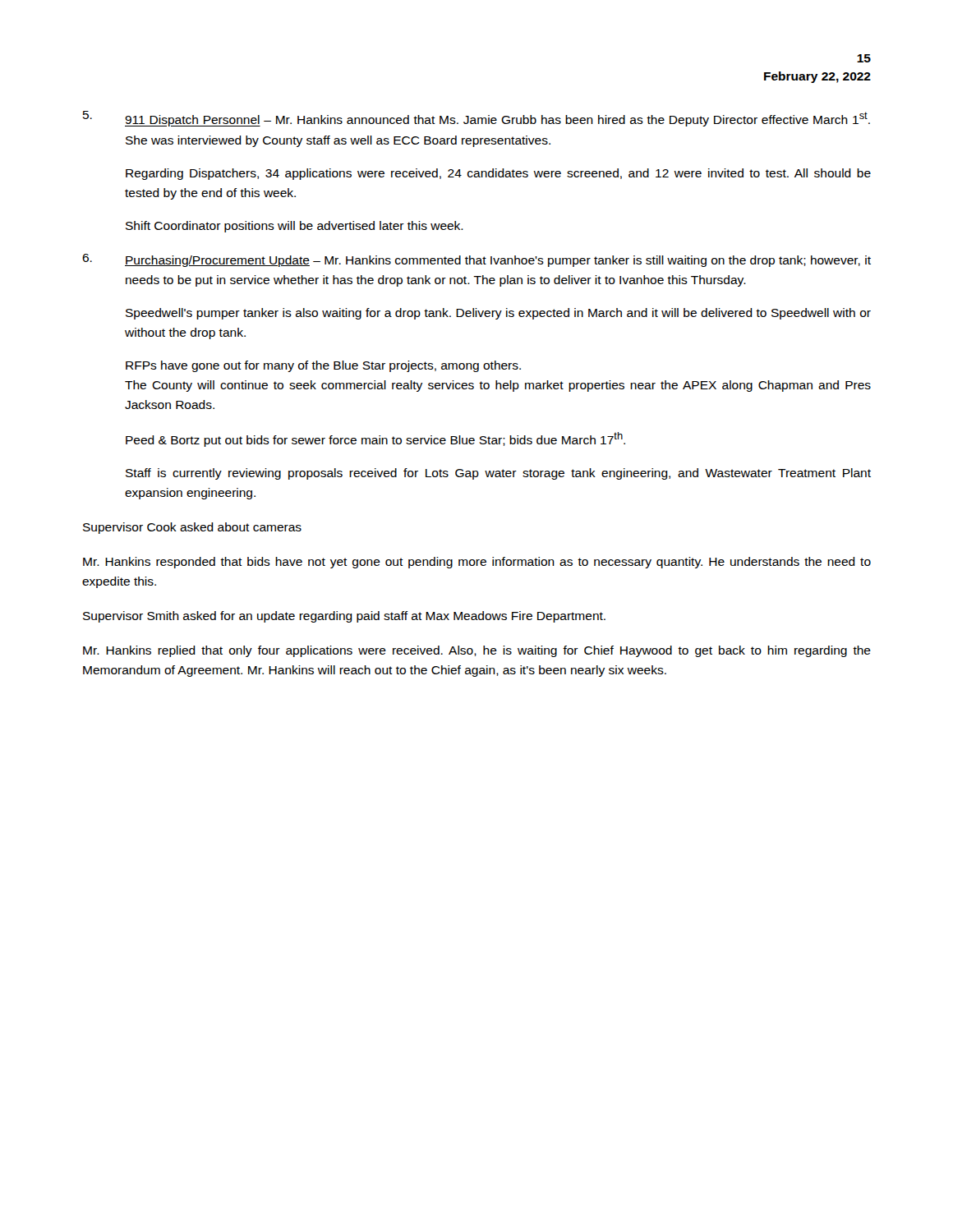Viewport: 953px width, 1232px height.
Task: Locate the text block starting "Mr. Hankins responded that bids have not"
Action: tap(476, 571)
